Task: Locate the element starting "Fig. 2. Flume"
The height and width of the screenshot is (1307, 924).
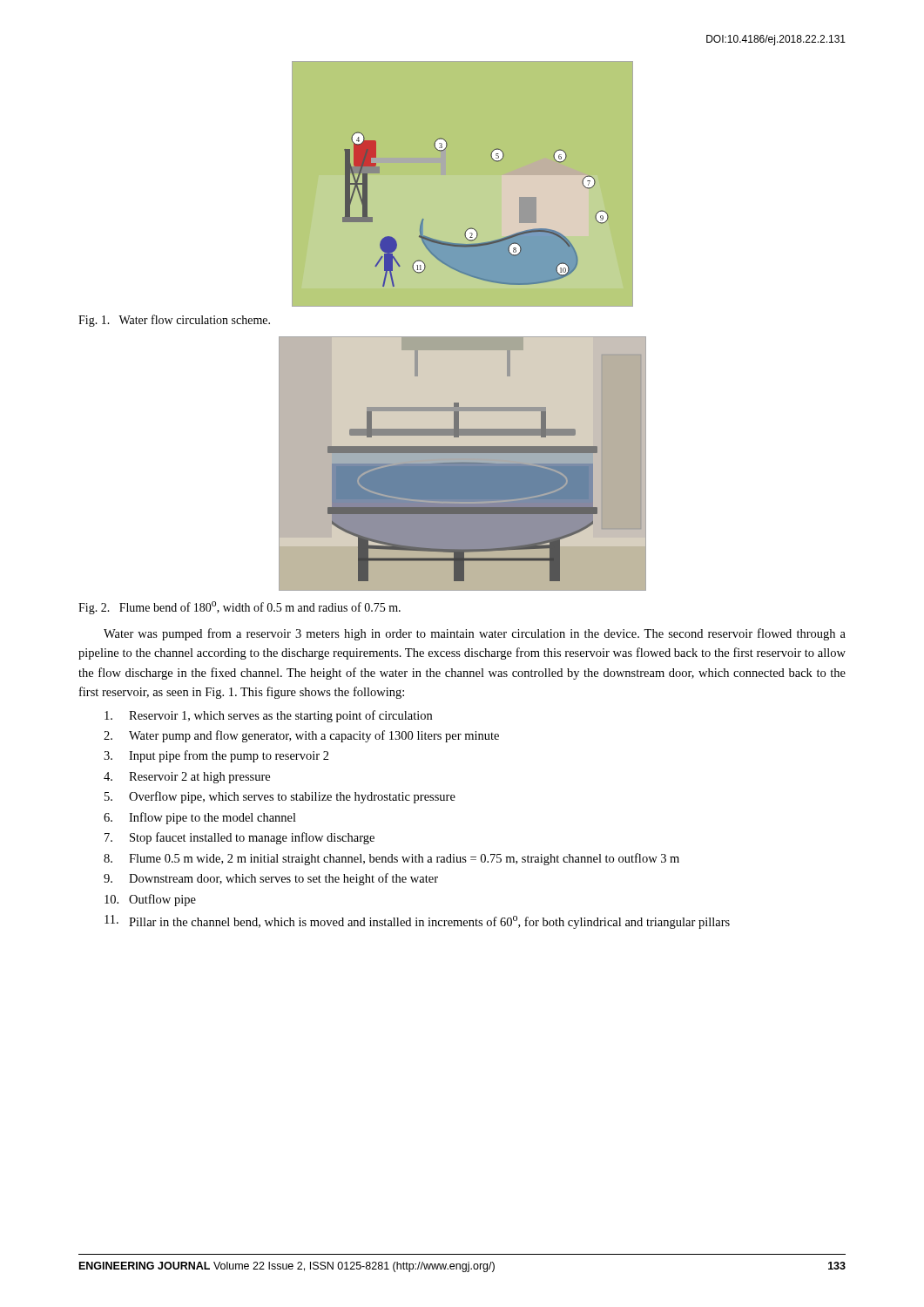Action: click(x=240, y=606)
